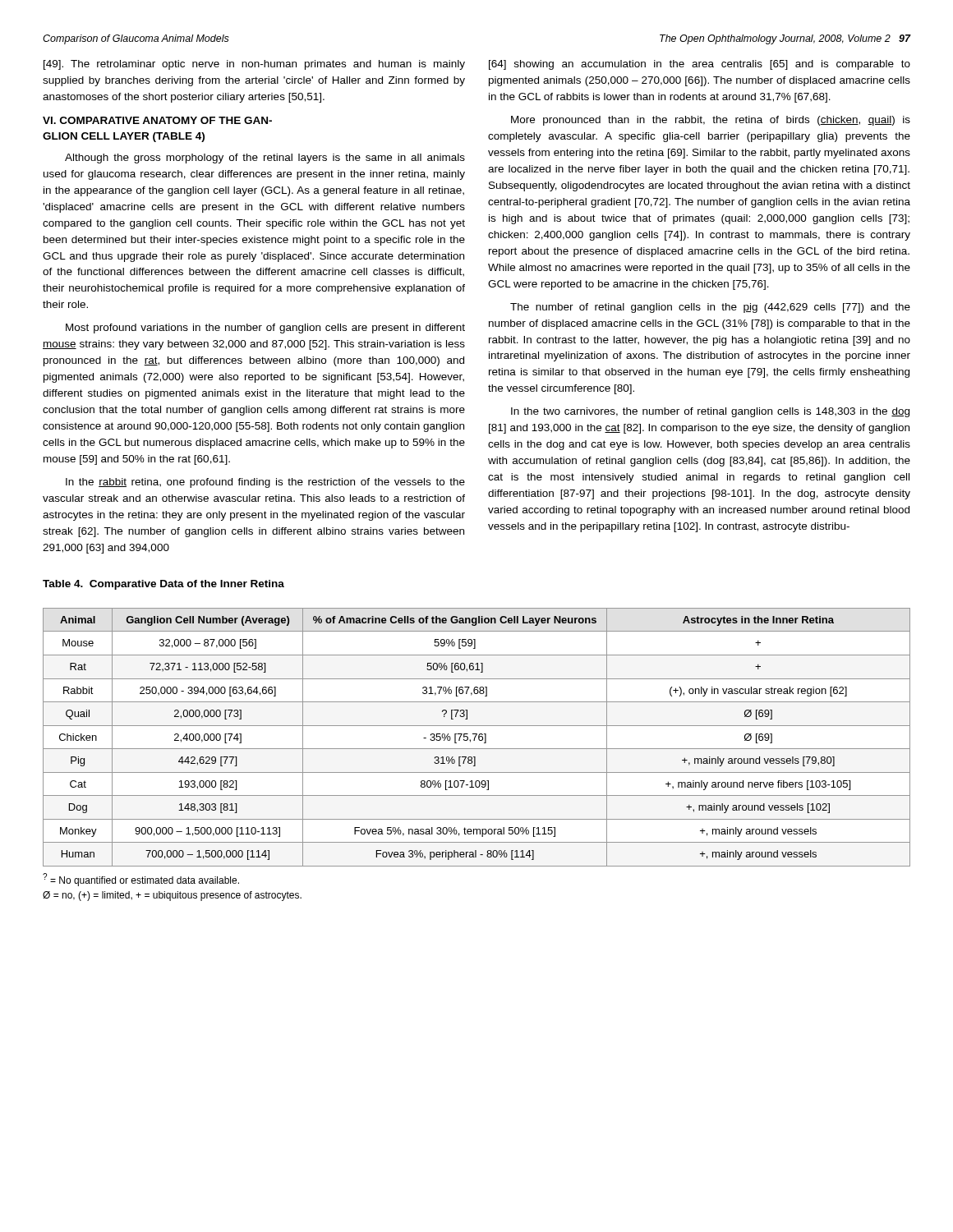The image size is (953, 1232).
Task: Locate the passage starting "[49]. The retrolaminar optic nerve in non-human primates"
Action: coord(254,80)
